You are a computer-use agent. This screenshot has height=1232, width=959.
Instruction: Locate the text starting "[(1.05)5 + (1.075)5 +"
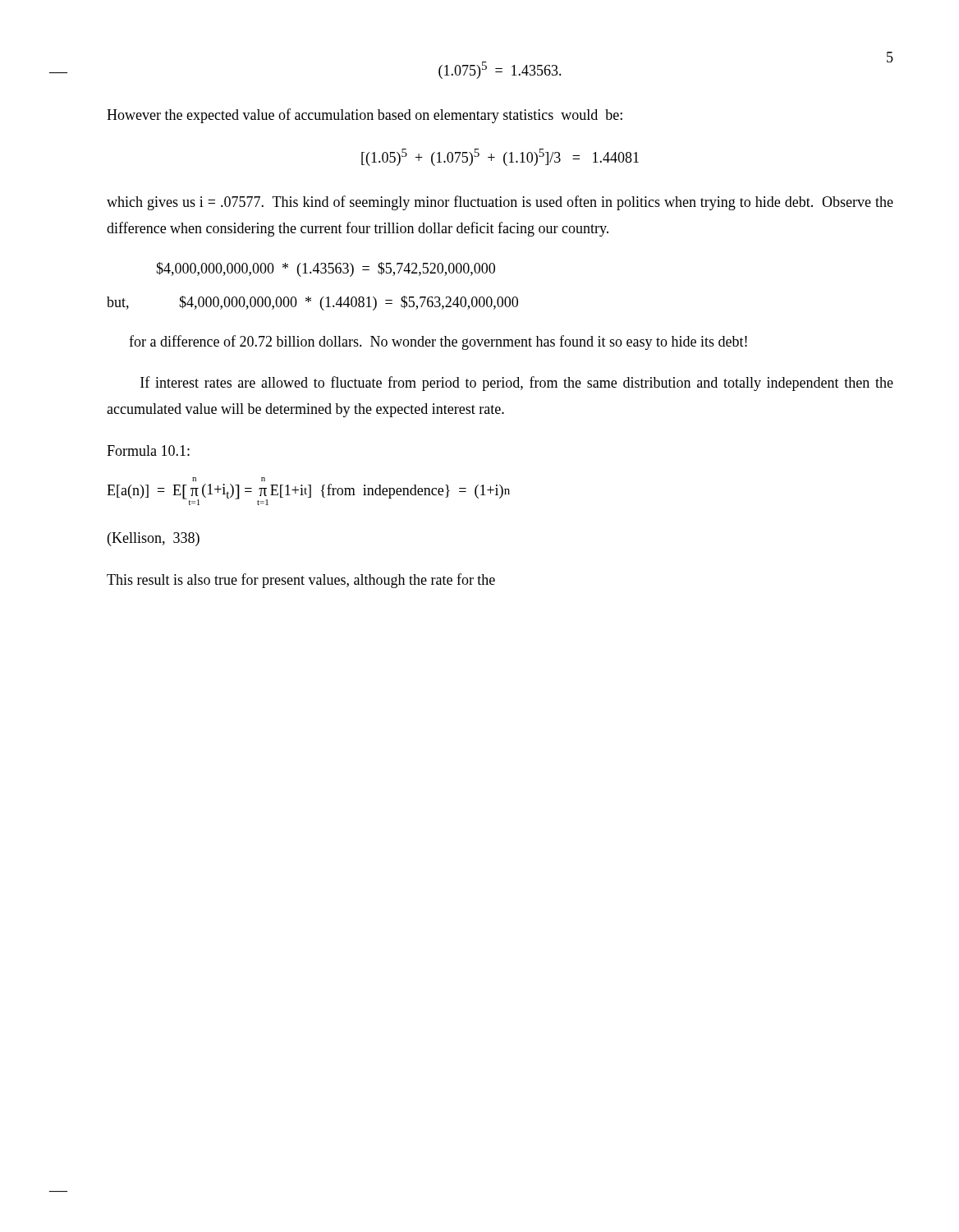point(500,156)
